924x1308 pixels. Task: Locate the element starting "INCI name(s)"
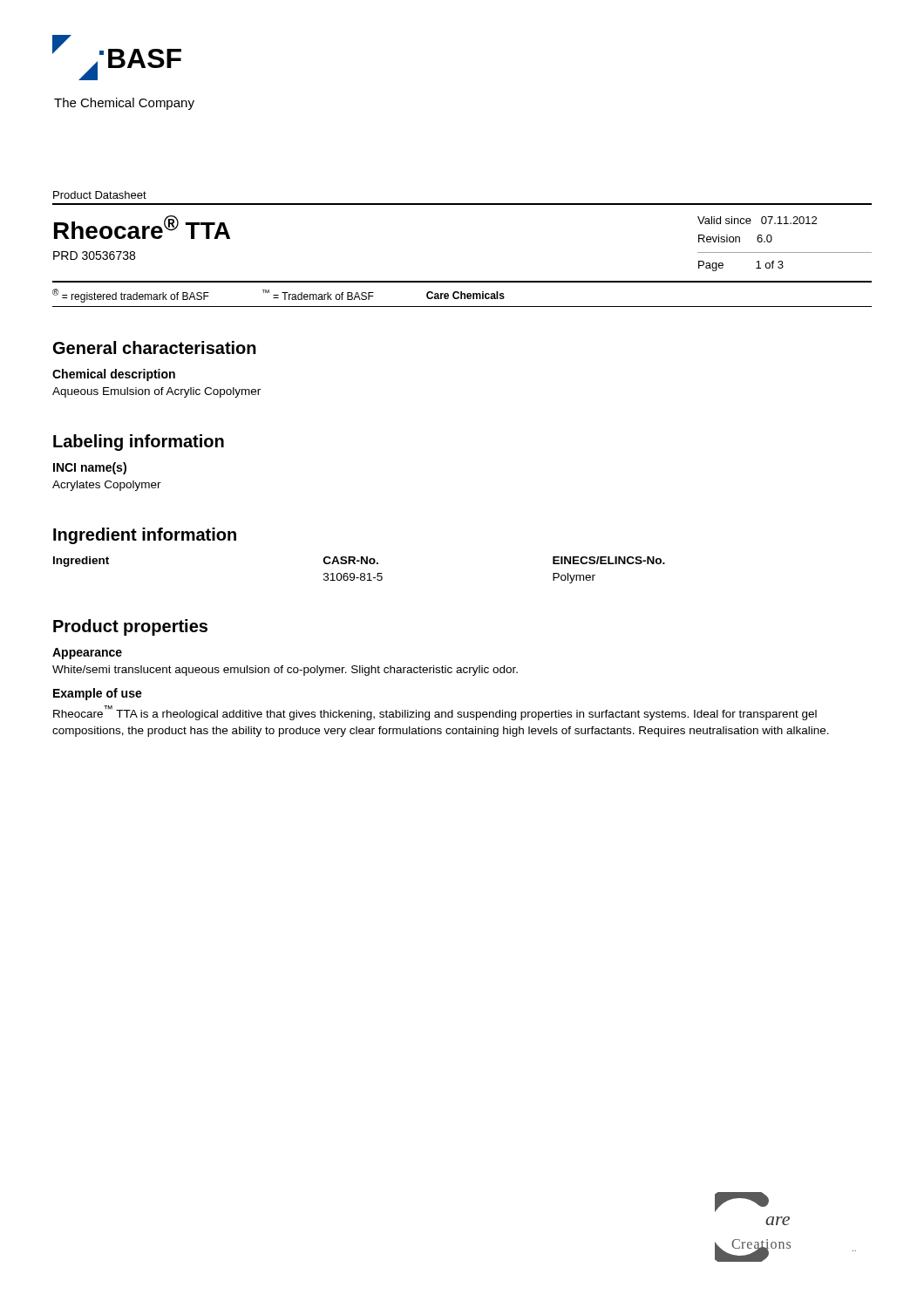click(x=90, y=467)
